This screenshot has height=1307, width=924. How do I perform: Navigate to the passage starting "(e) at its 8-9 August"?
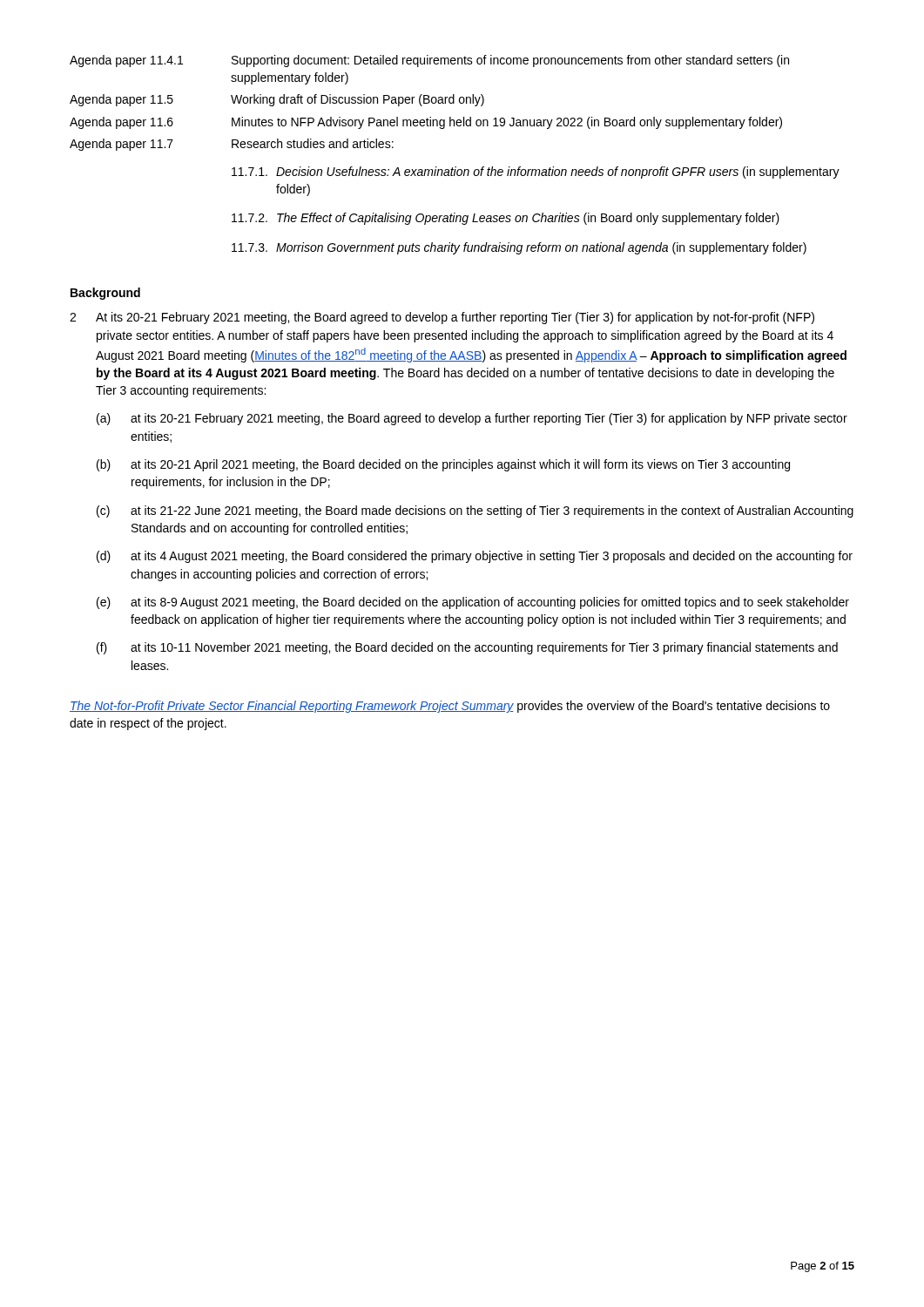click(475, 611)
